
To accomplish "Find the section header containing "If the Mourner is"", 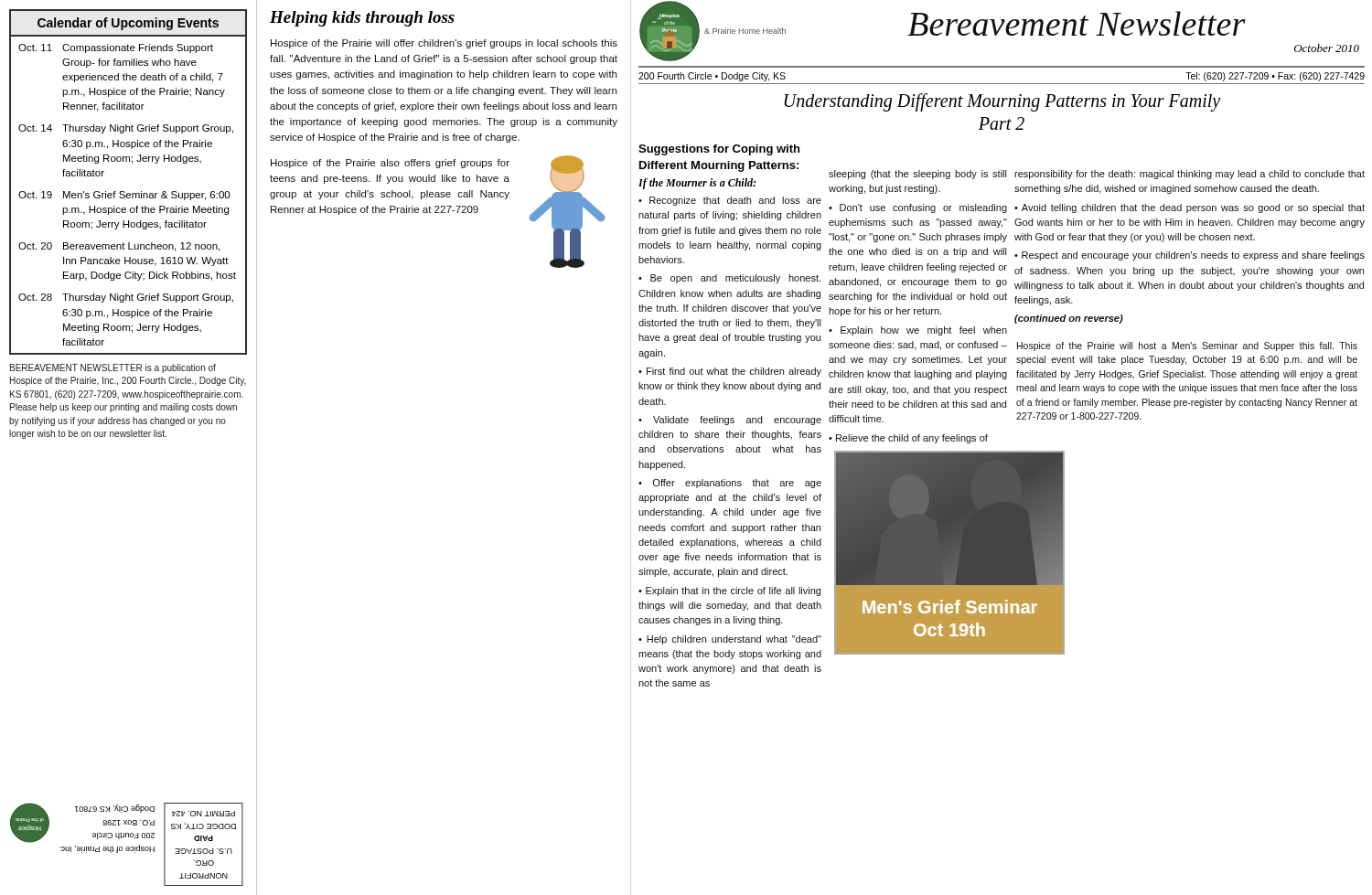I will (x=697, y=183).
